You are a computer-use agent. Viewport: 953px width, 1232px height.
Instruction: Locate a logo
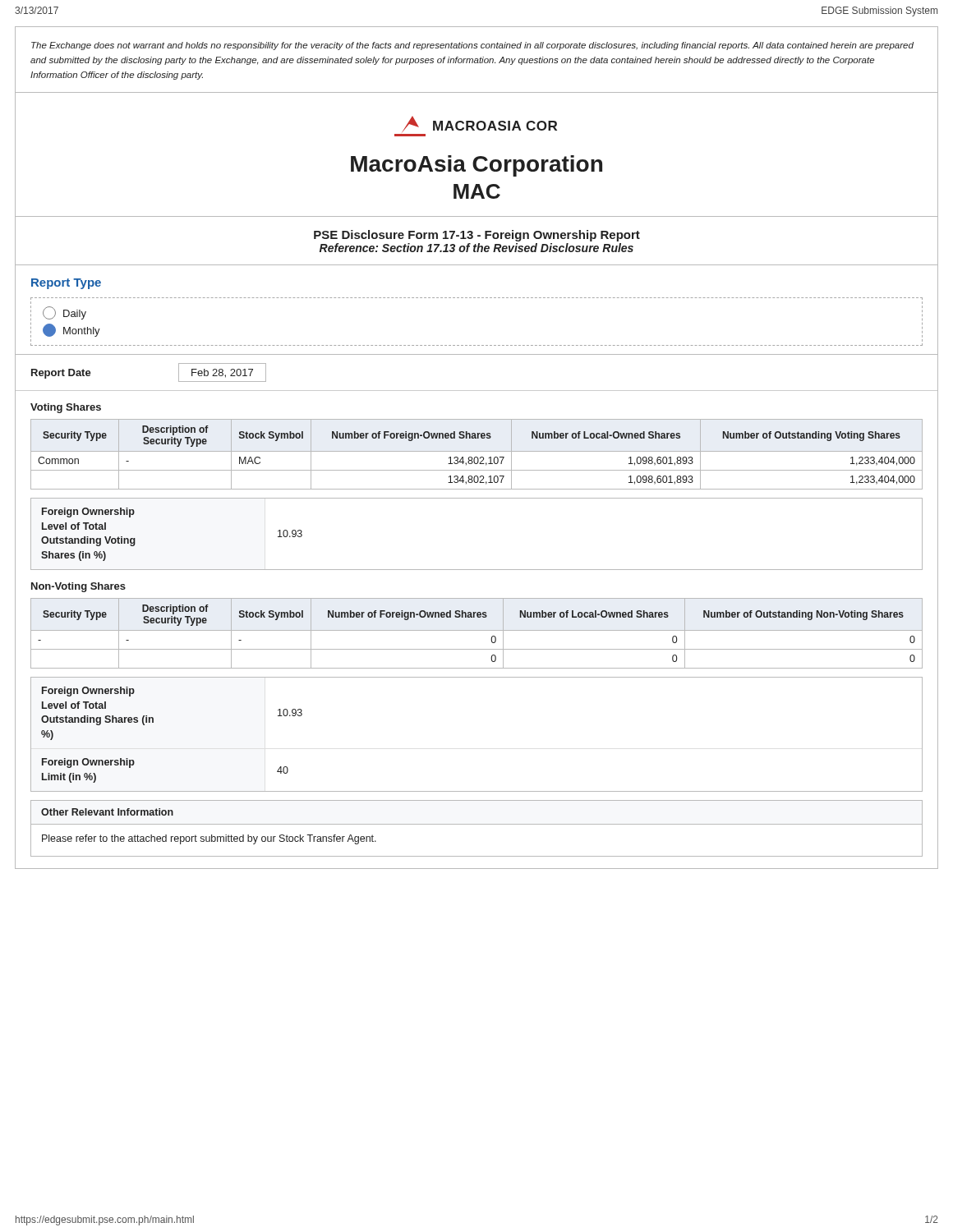476,120
